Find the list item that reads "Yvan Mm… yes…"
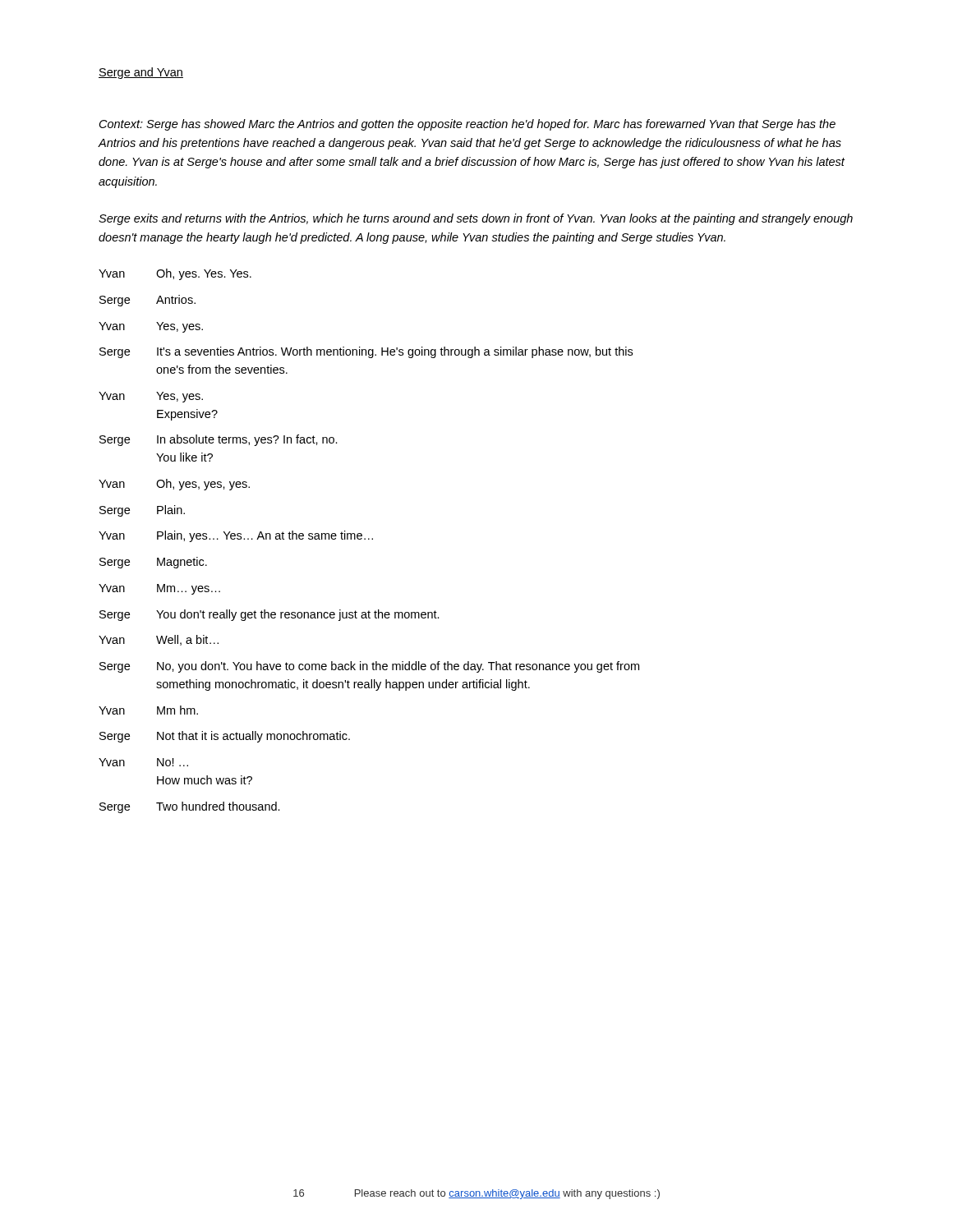Image resolution: width=953 pixels, height=1232 pixels. pyautogui.click(x=159, y=589)
